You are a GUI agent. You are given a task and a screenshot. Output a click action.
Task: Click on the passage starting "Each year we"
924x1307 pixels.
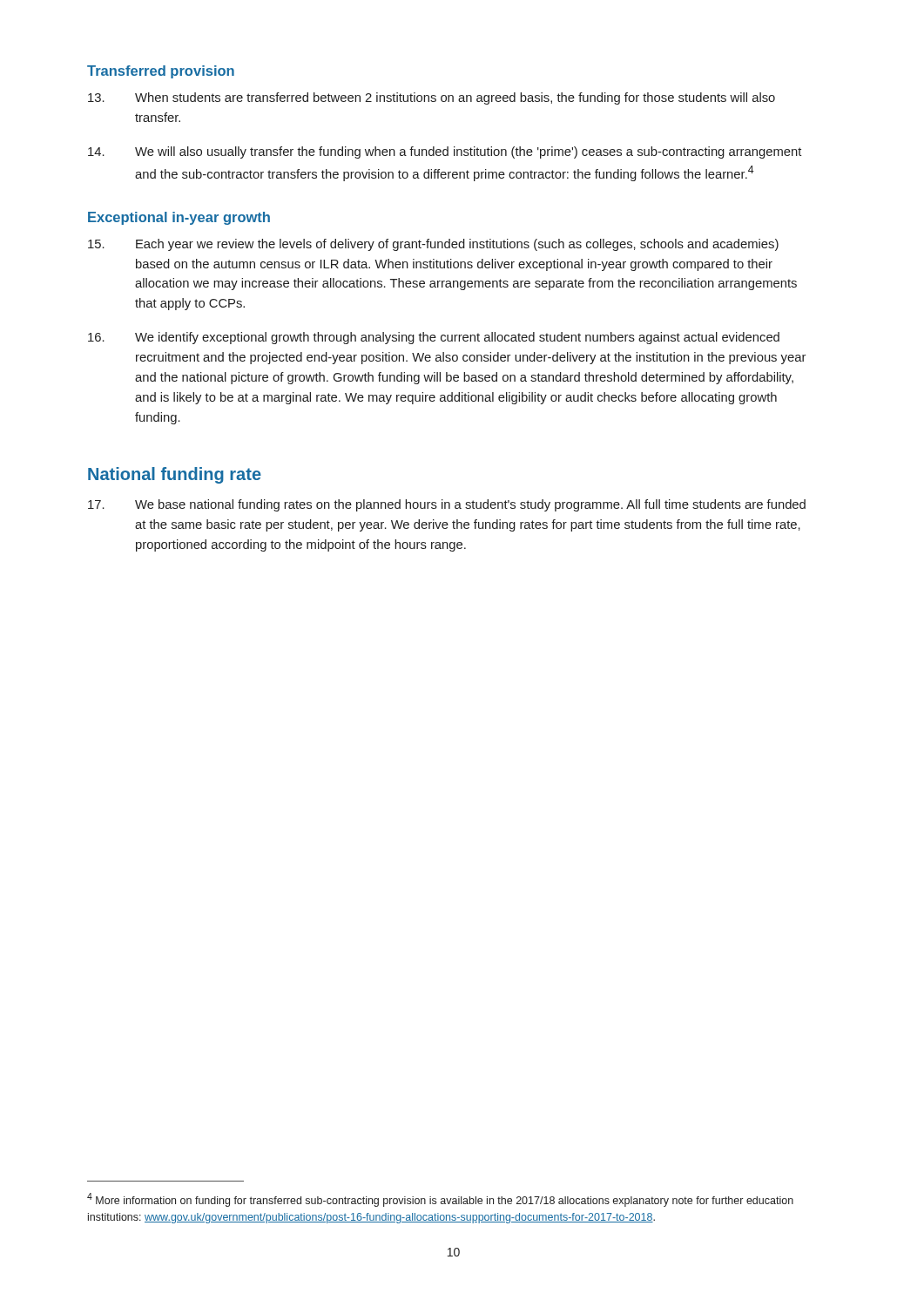(x=451, y=274)
